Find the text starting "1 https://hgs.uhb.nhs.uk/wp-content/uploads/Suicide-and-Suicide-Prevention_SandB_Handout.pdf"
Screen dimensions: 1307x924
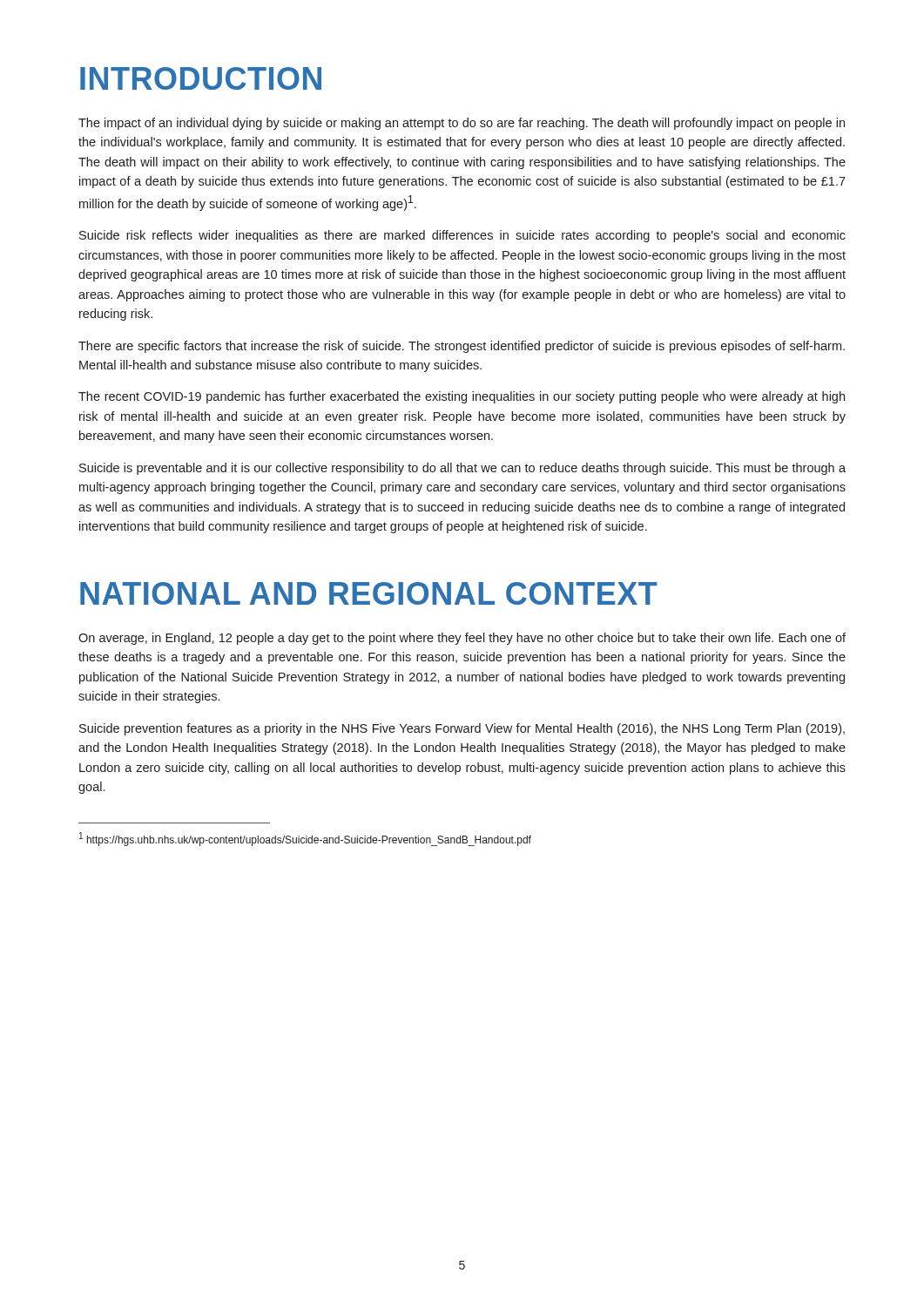462,836
